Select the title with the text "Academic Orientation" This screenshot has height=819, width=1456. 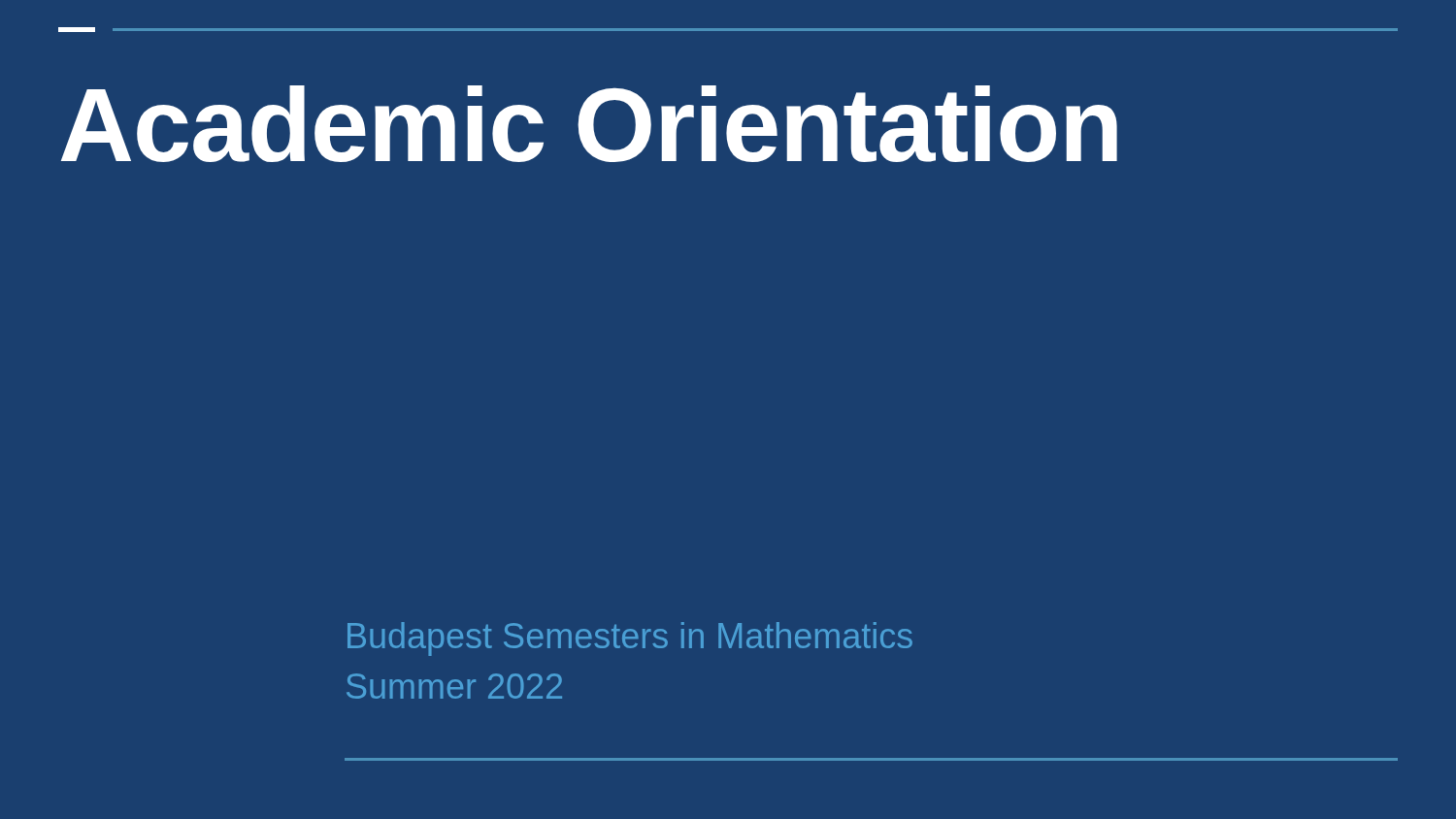pos(590,126)
